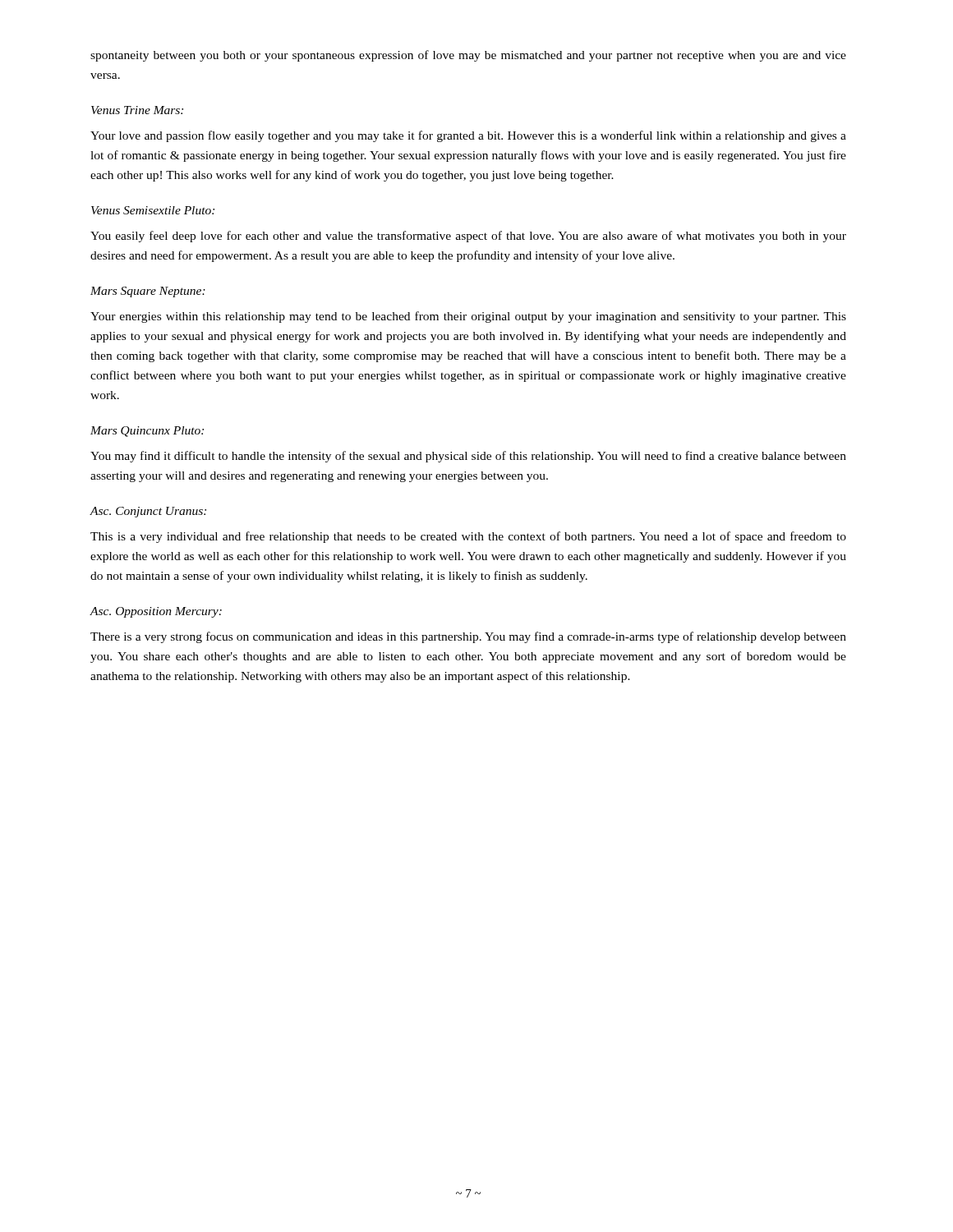Click on the text block that says "You may find it"
The image size is (953, 1232).
(x=468, y=465)
